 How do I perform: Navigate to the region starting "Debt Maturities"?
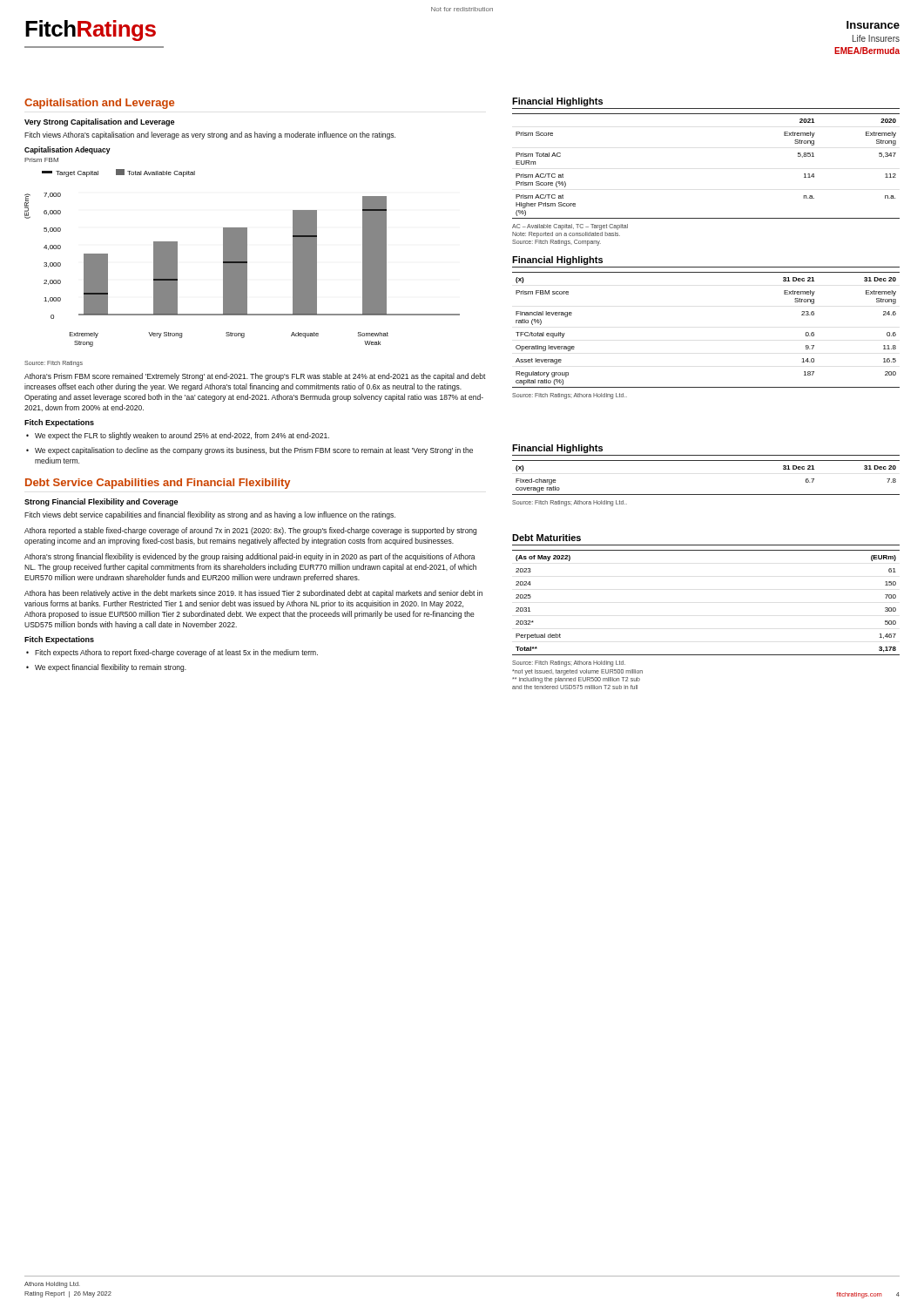706,539
